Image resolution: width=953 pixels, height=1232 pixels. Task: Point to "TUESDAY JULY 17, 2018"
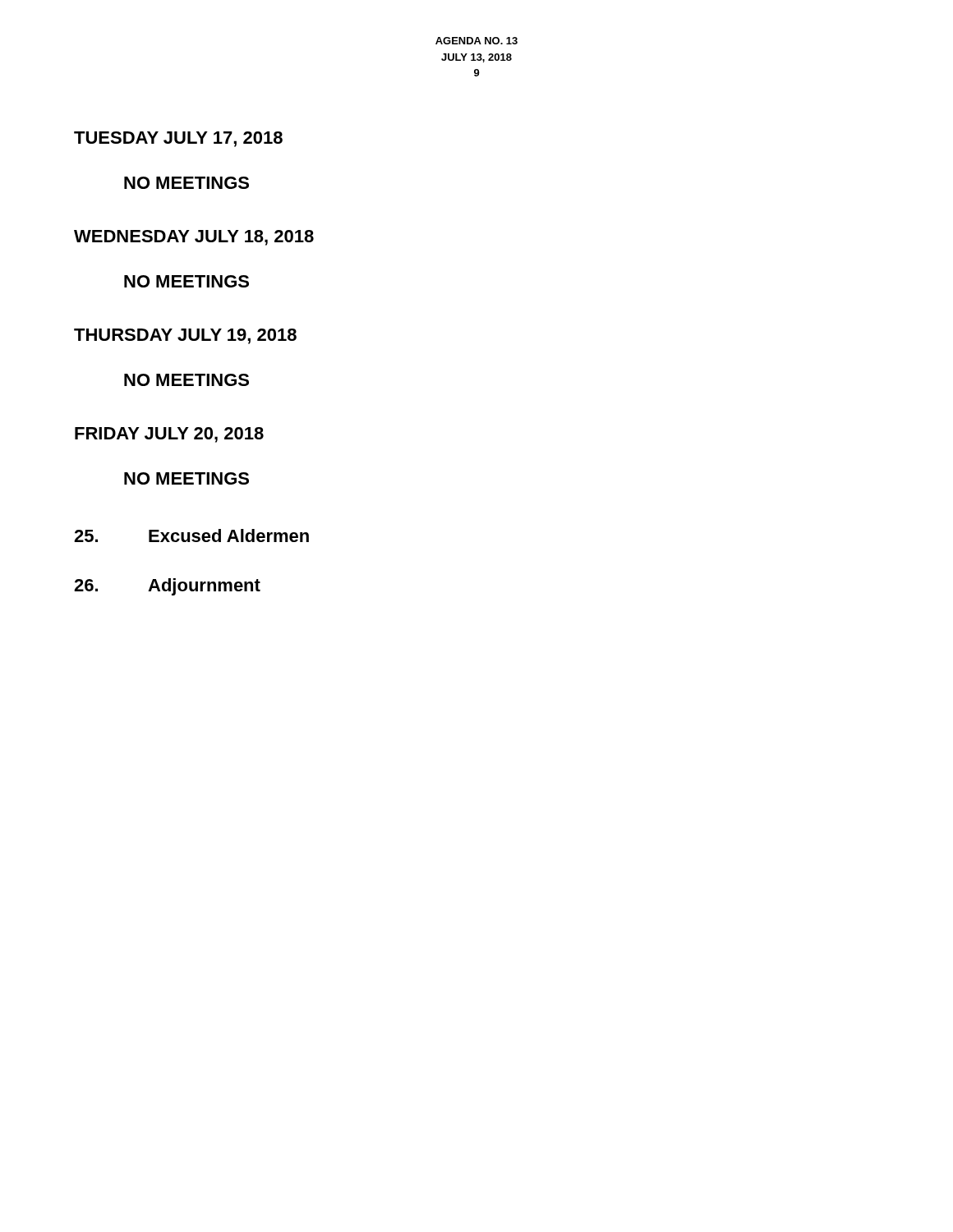[x=178, y=138]
